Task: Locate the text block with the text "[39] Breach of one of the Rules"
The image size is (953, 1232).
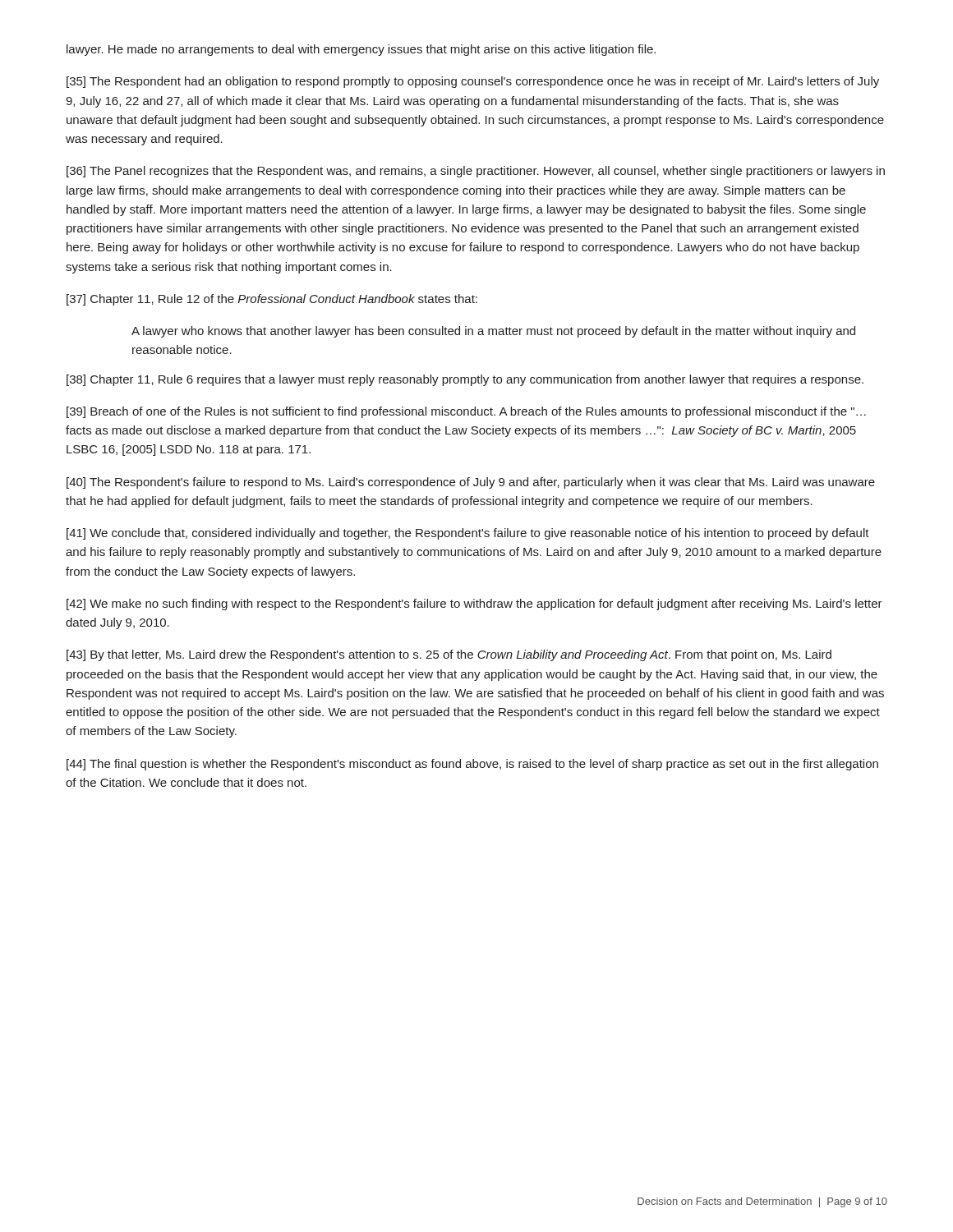Action: click(466, 430)
